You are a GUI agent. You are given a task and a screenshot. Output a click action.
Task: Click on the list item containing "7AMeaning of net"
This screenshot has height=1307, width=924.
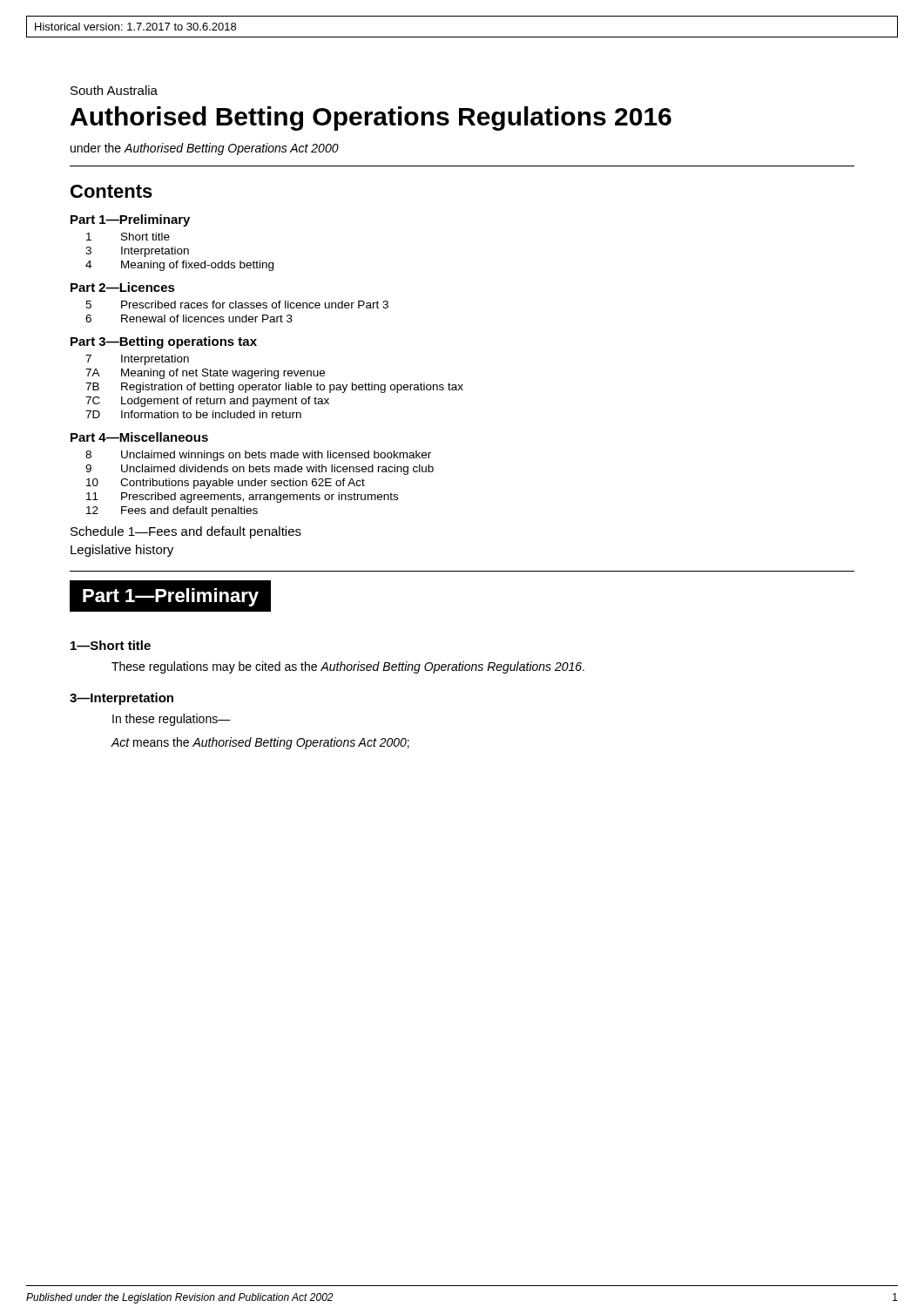(205, 374)
